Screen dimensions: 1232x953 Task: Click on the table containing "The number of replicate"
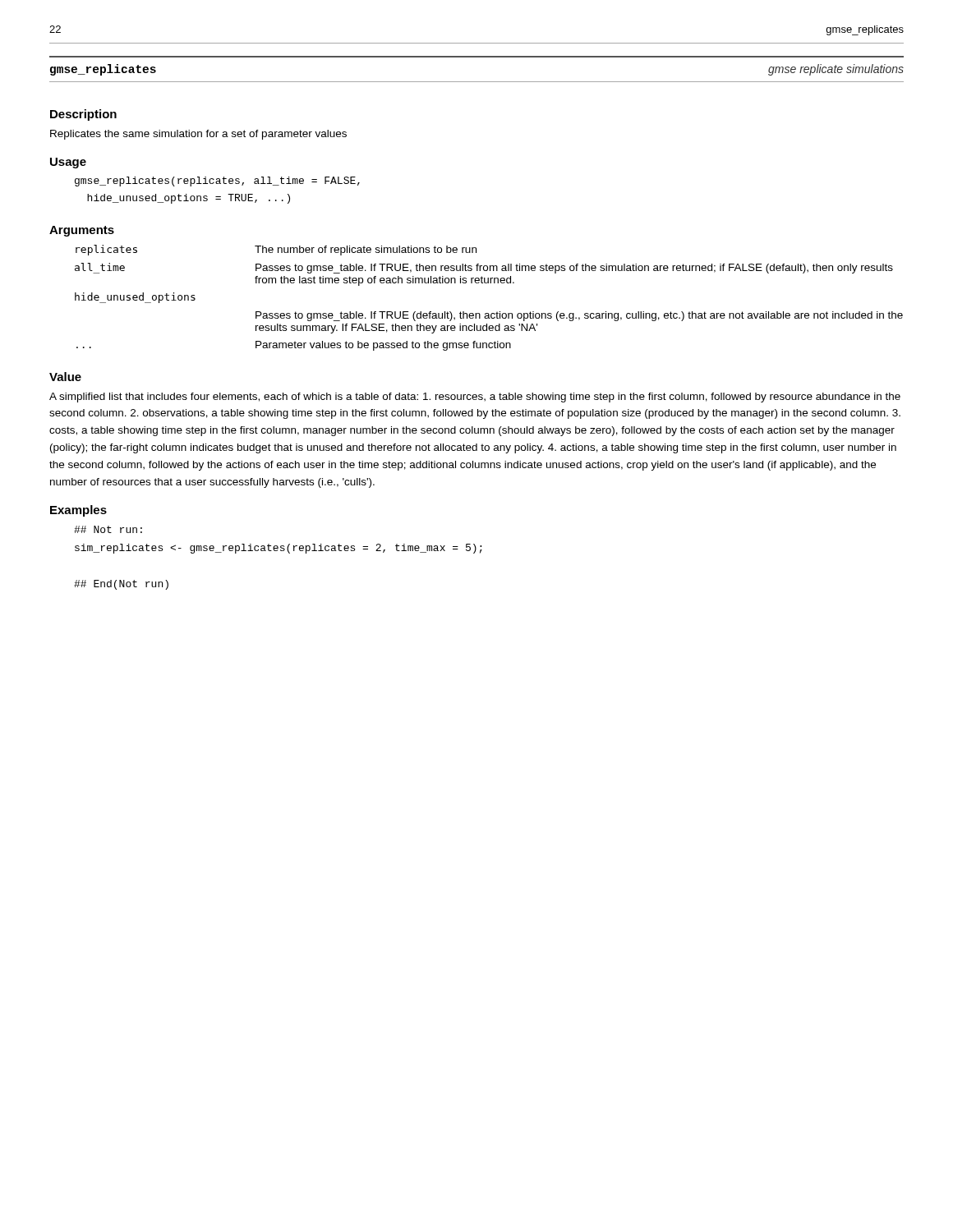tap(476, 298)
